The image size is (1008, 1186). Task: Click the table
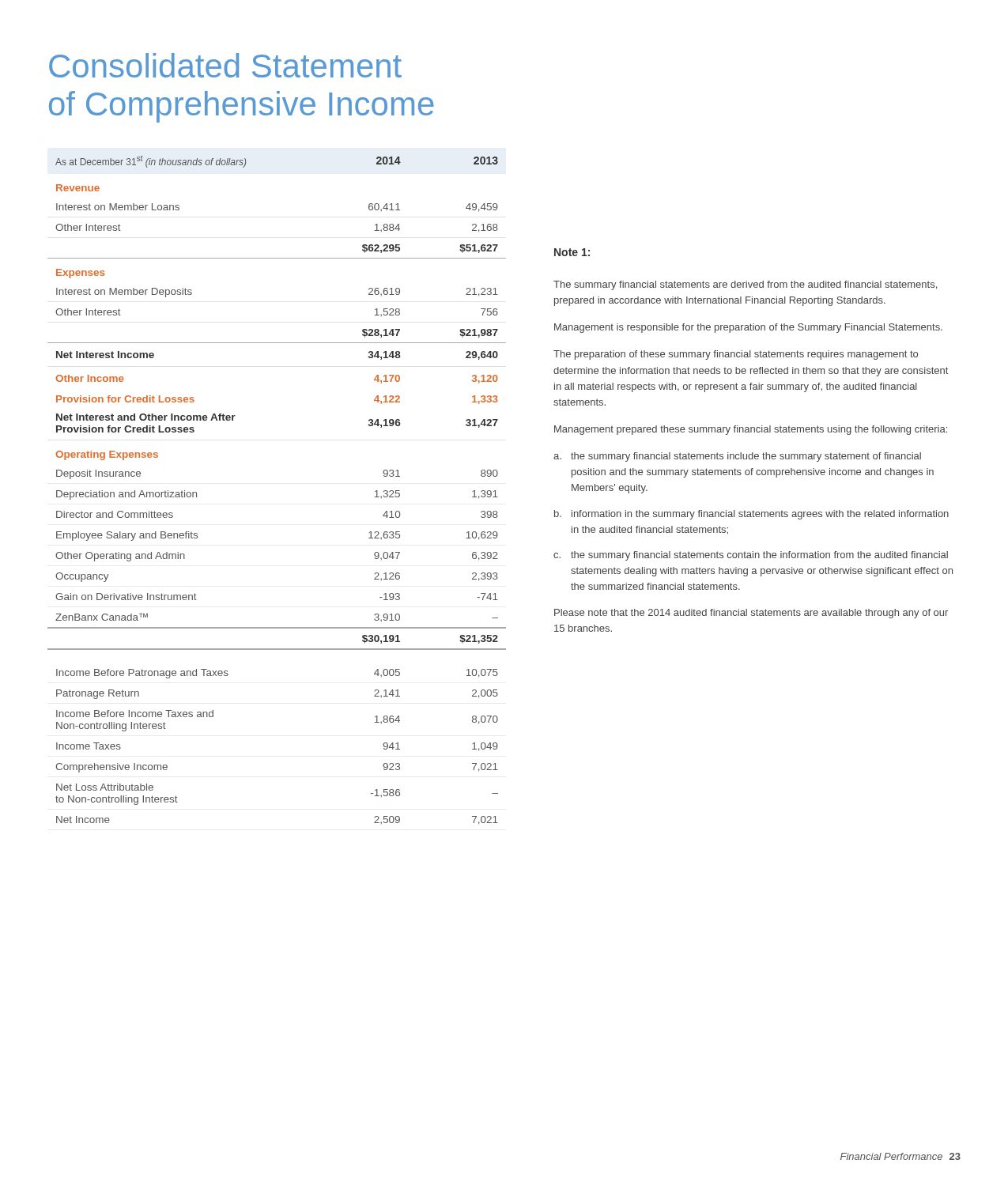[277, 489]
